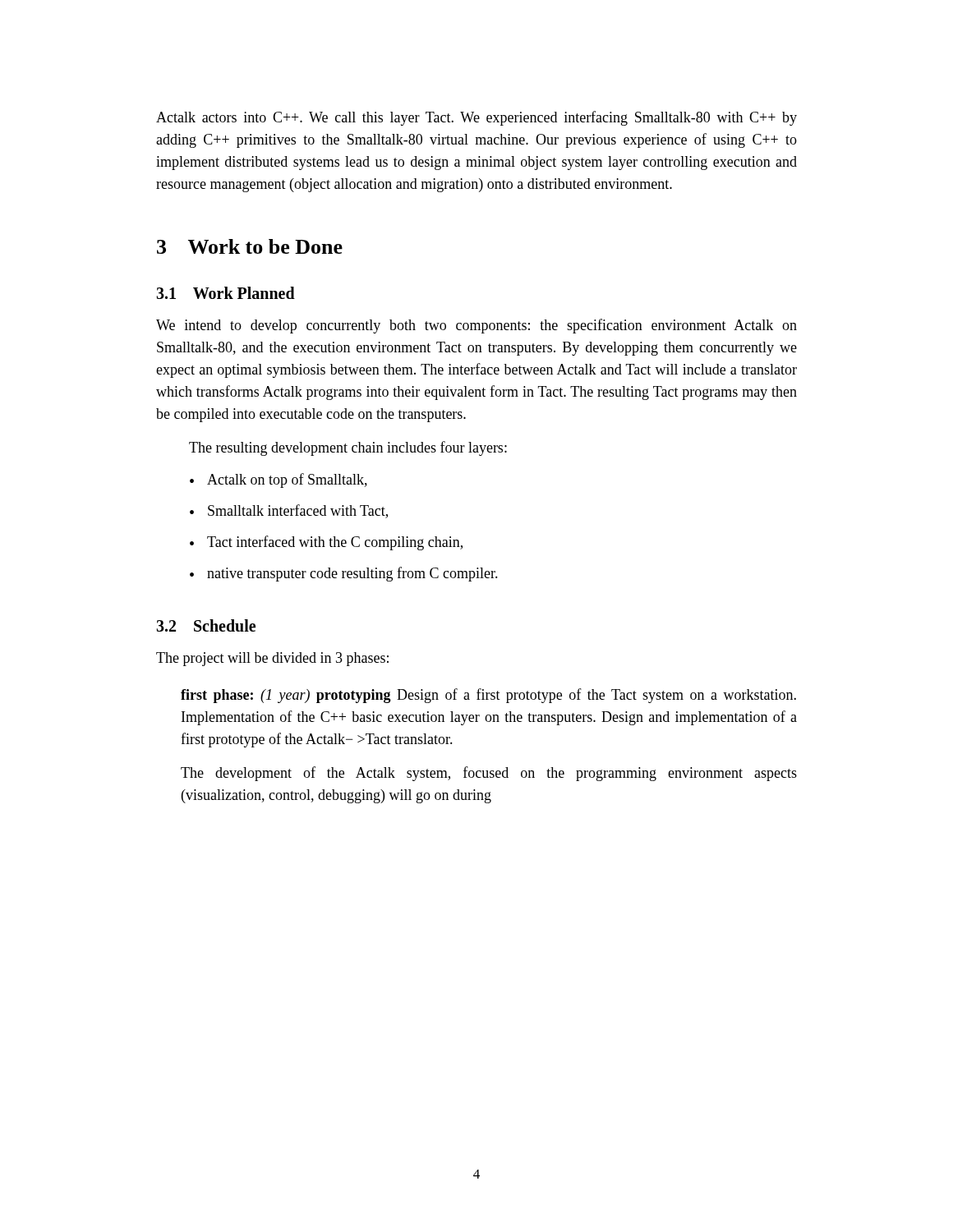Locate the passage starting "3 Work to be Done"
Viewport: 953px width, 1232px height.
click(x=249, y=247)
